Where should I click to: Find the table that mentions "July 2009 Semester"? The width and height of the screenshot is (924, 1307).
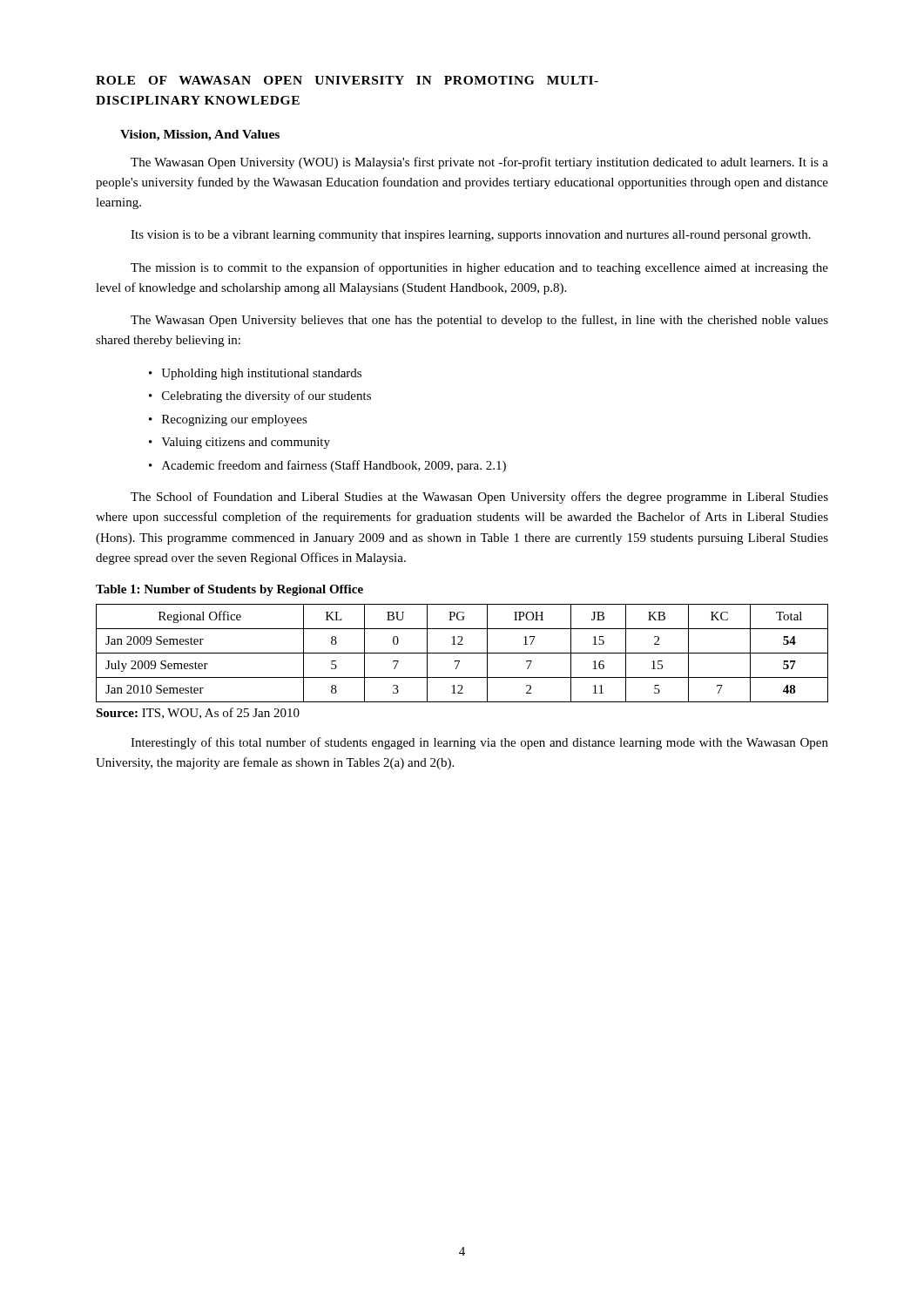(462, 653)
